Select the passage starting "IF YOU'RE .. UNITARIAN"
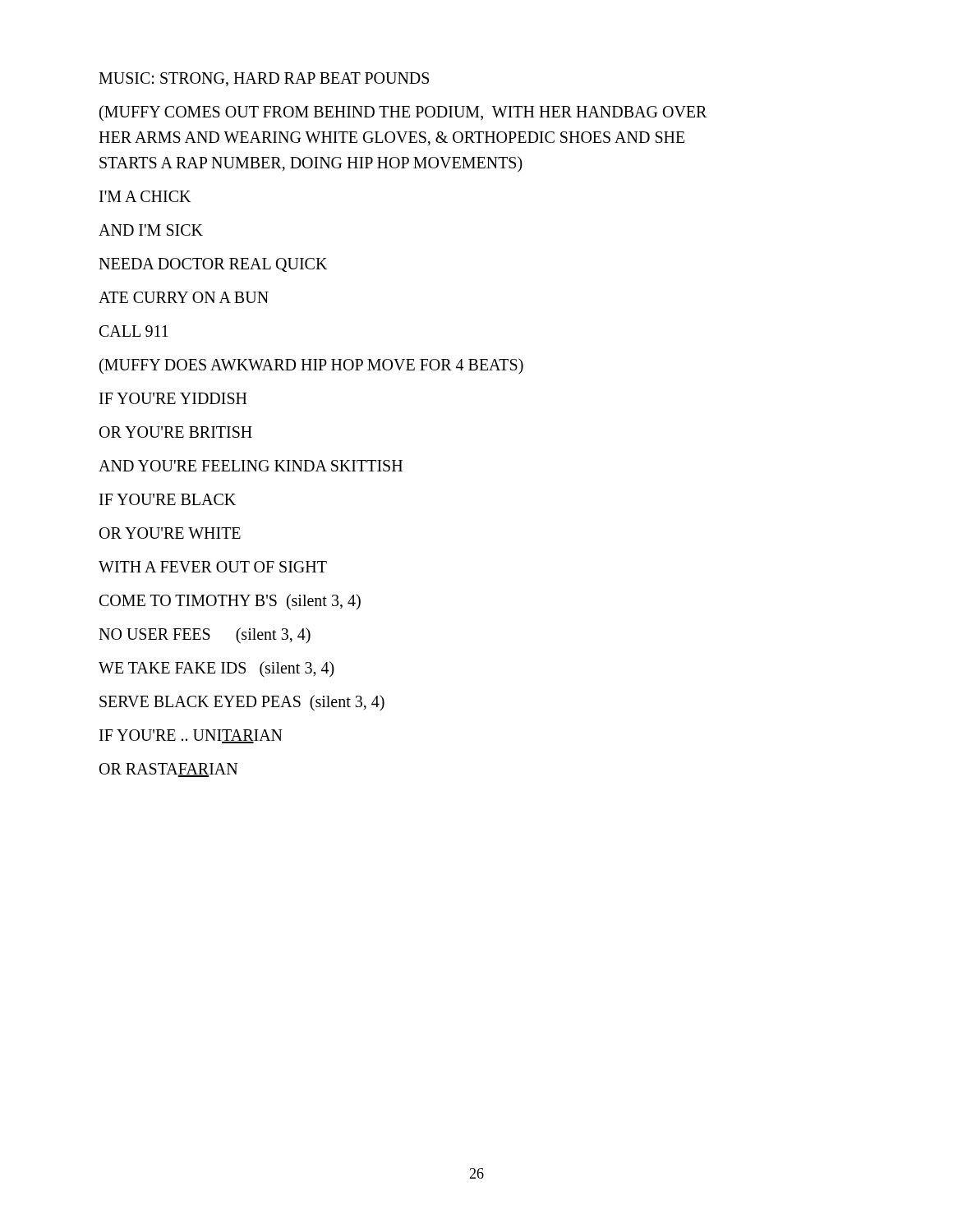The height and width of the screenshot is (1232, 953). (191, 735)
